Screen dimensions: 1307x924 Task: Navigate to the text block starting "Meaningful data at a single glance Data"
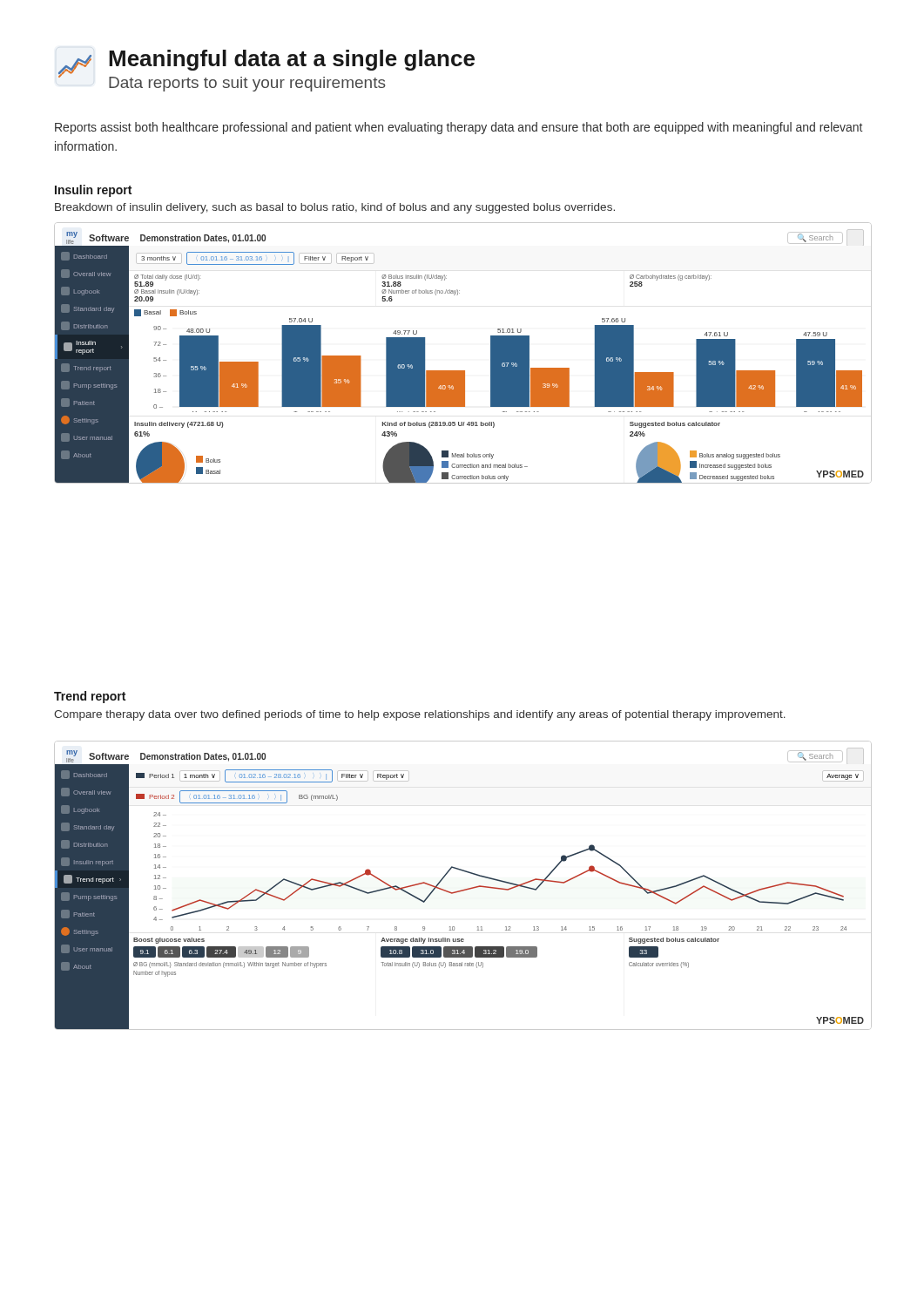(265, 70)
